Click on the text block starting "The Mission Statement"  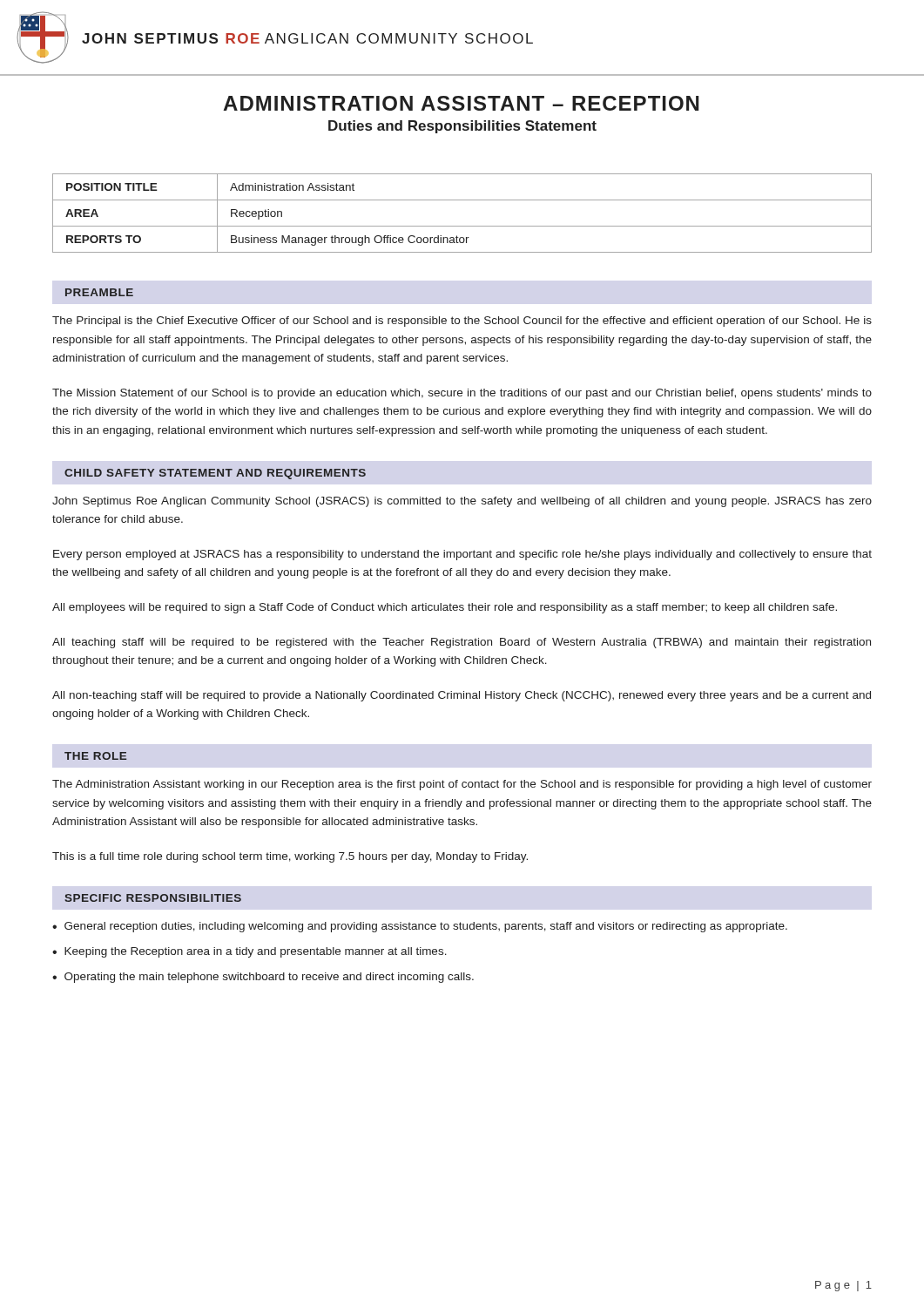[462, 411]
